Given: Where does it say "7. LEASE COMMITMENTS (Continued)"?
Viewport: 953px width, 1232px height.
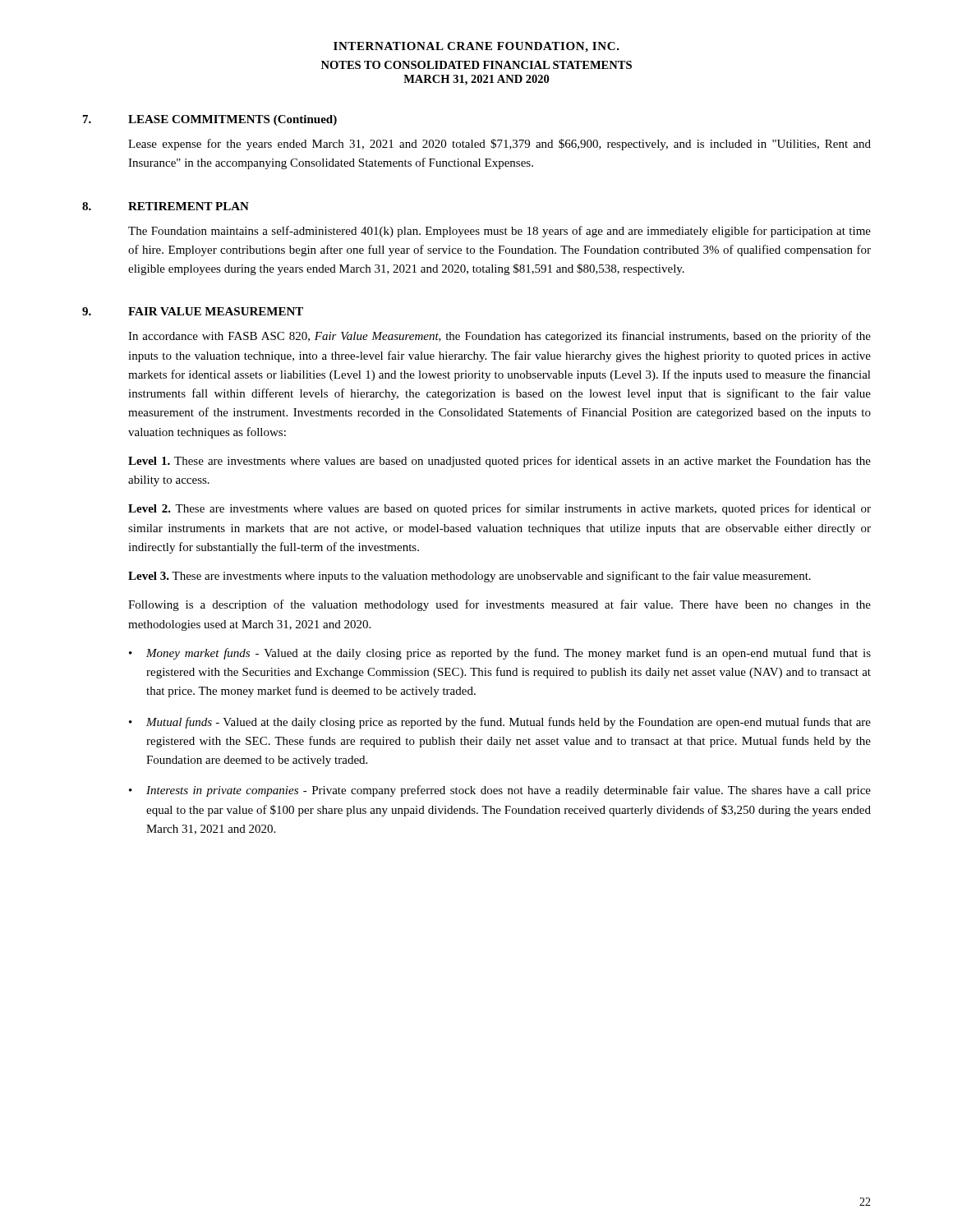Looking at the screenshot, I should coord(210,120).
